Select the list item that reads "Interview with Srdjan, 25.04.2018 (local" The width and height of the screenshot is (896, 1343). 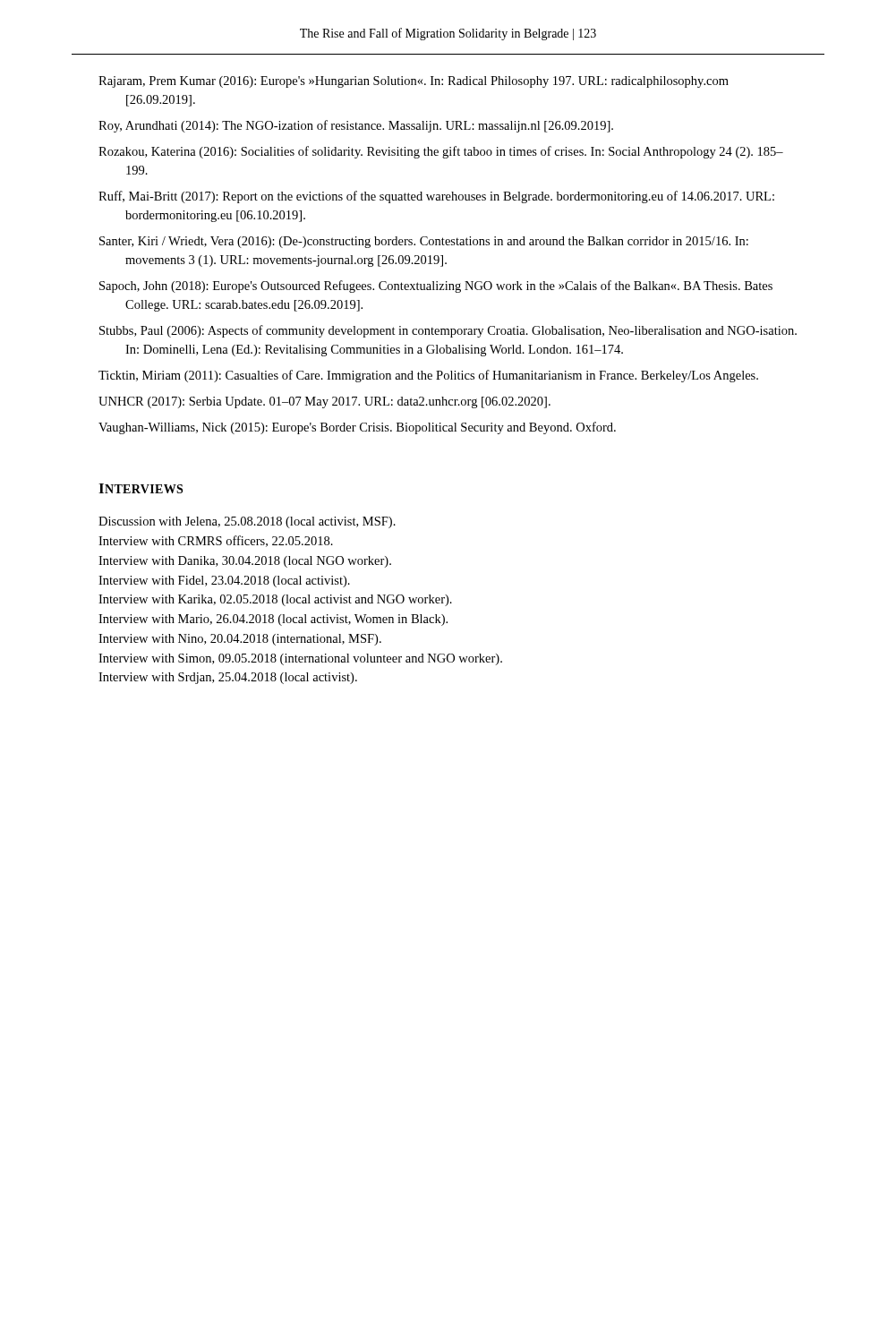point(228,677)
